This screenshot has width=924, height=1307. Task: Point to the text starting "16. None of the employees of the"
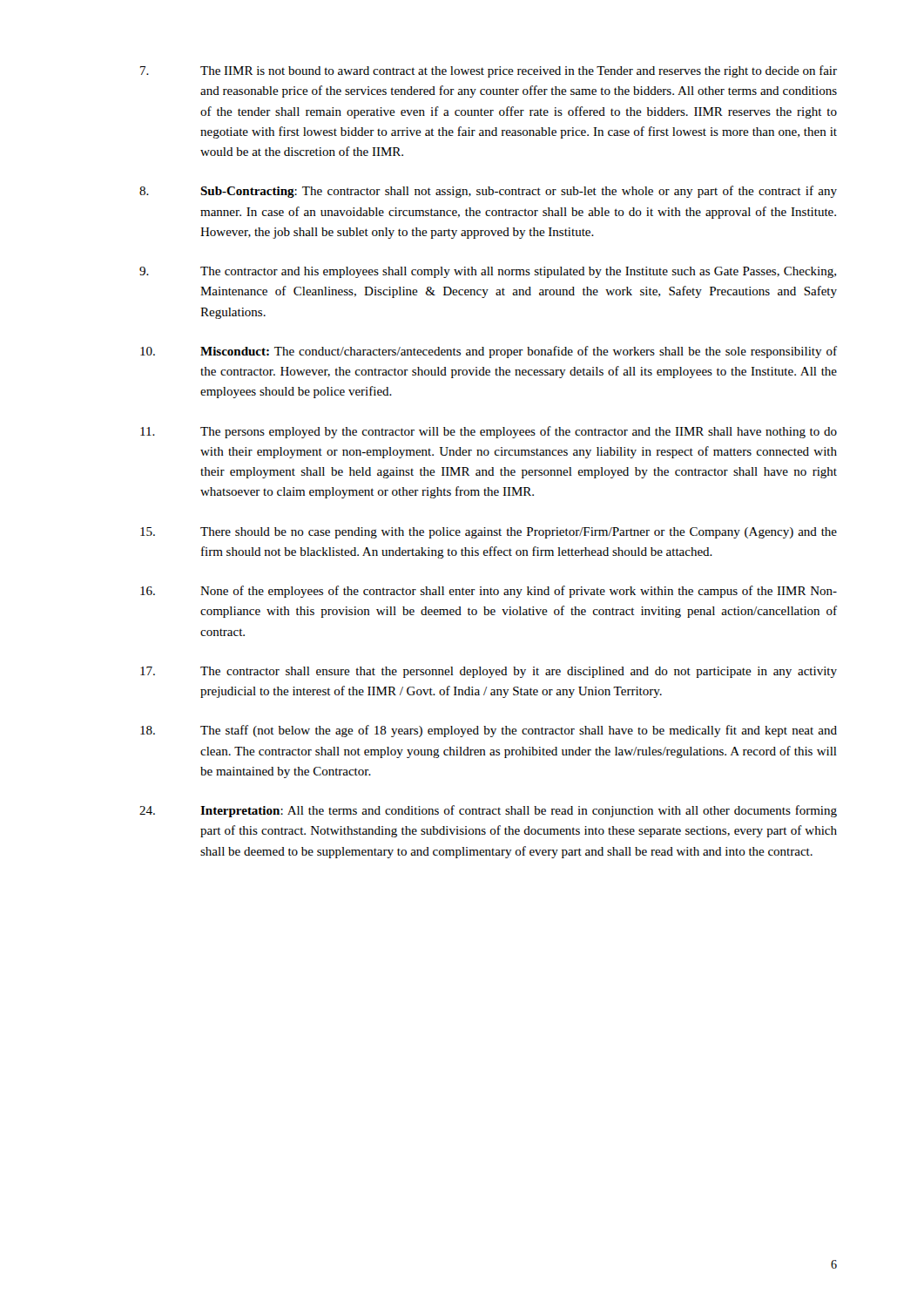(488, 612)
